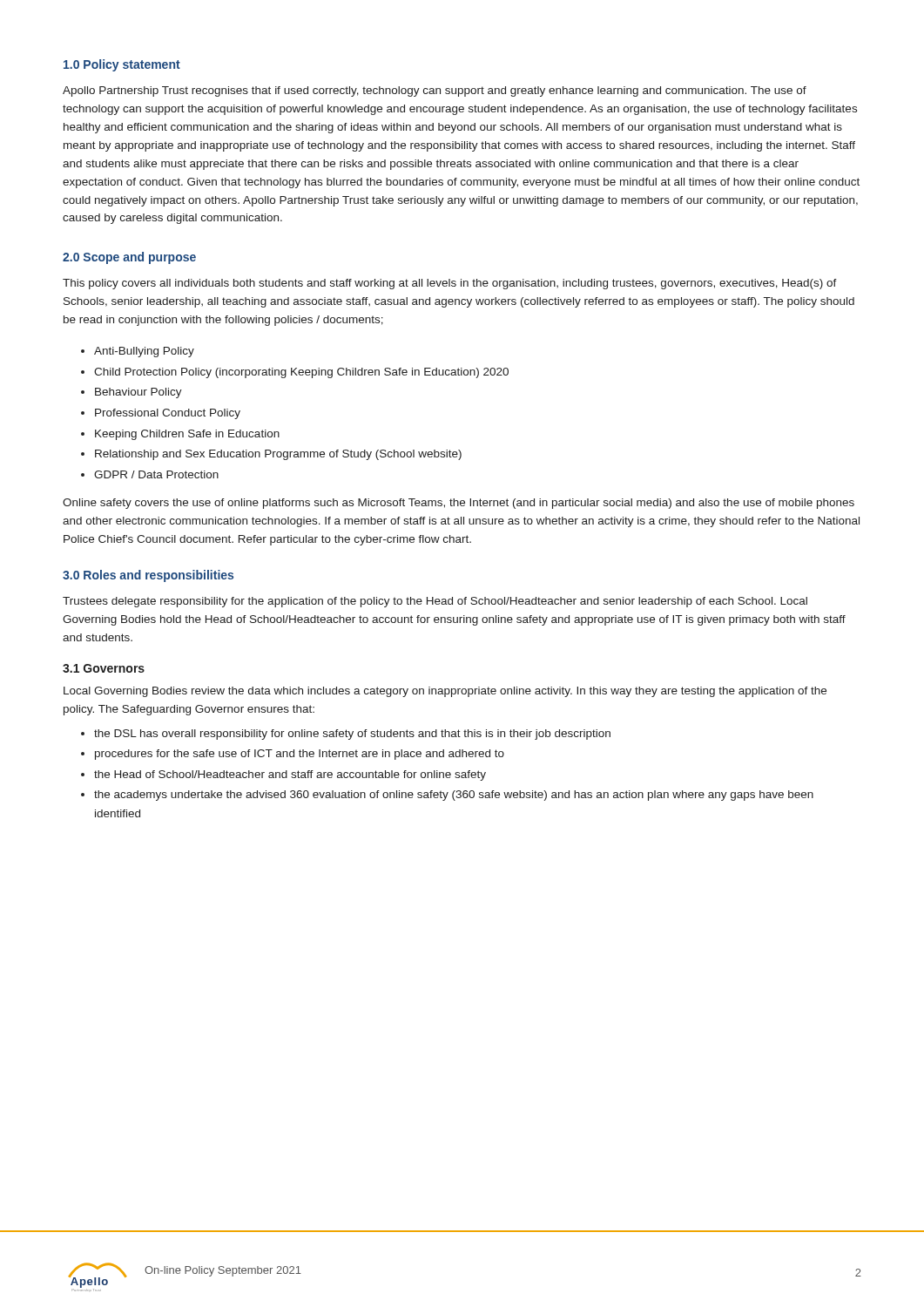Viewport: 924px width, 1307px height.
Task: Click the passage that begins "GDPR / Data"
Action: coord(156,474)
